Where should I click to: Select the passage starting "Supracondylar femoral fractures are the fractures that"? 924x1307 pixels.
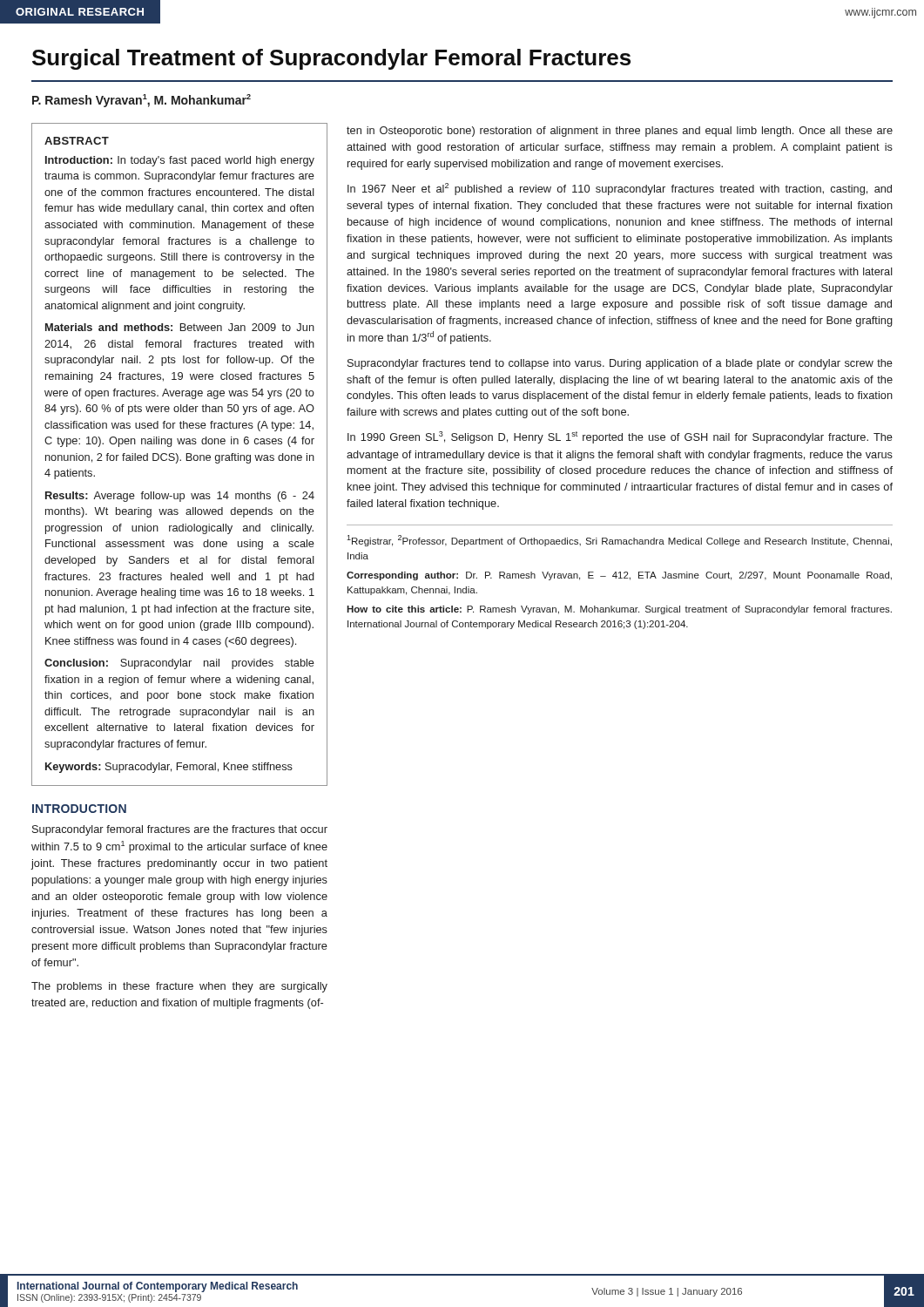179,896
